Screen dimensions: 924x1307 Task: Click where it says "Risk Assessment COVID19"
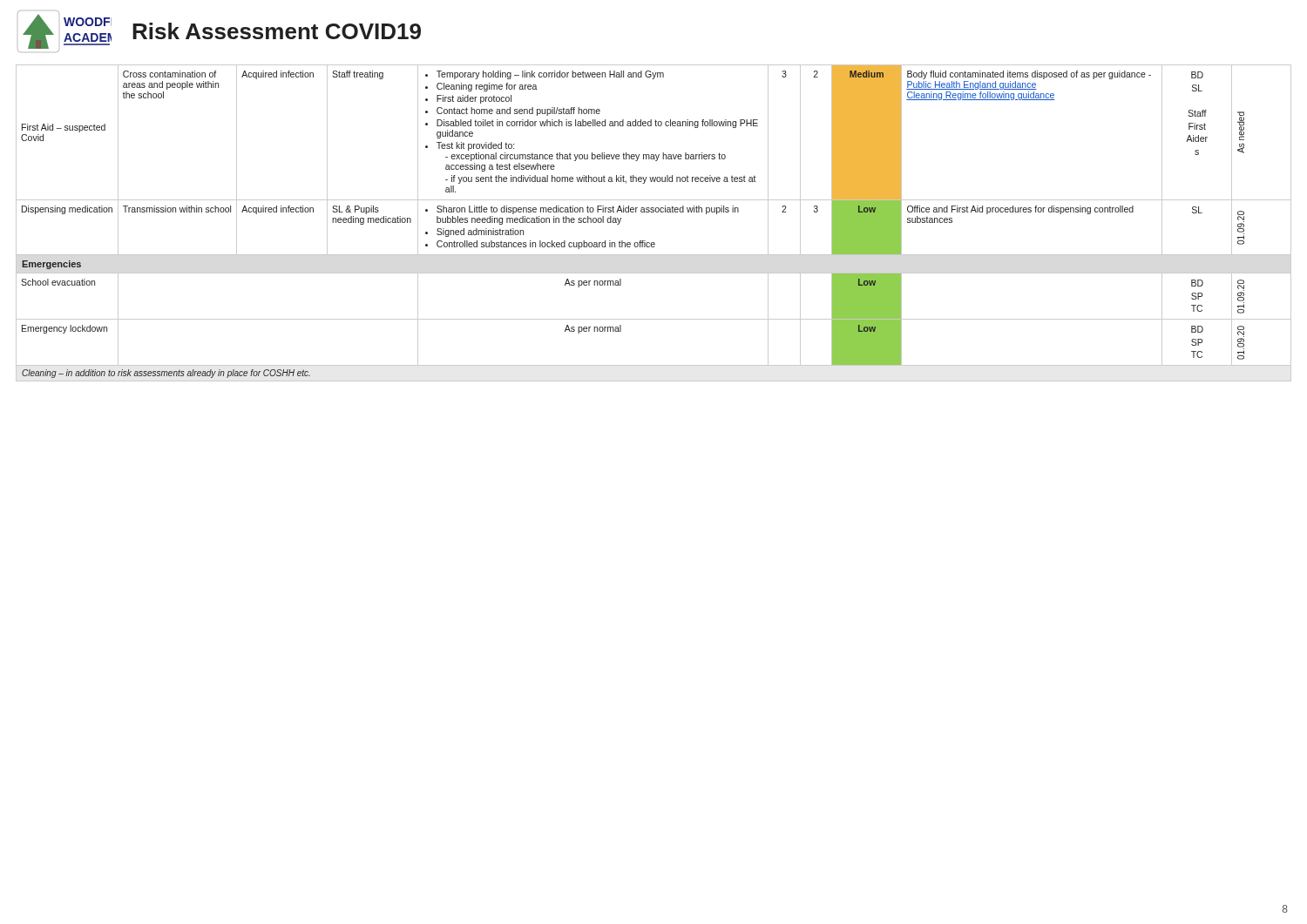coord(277,31)
